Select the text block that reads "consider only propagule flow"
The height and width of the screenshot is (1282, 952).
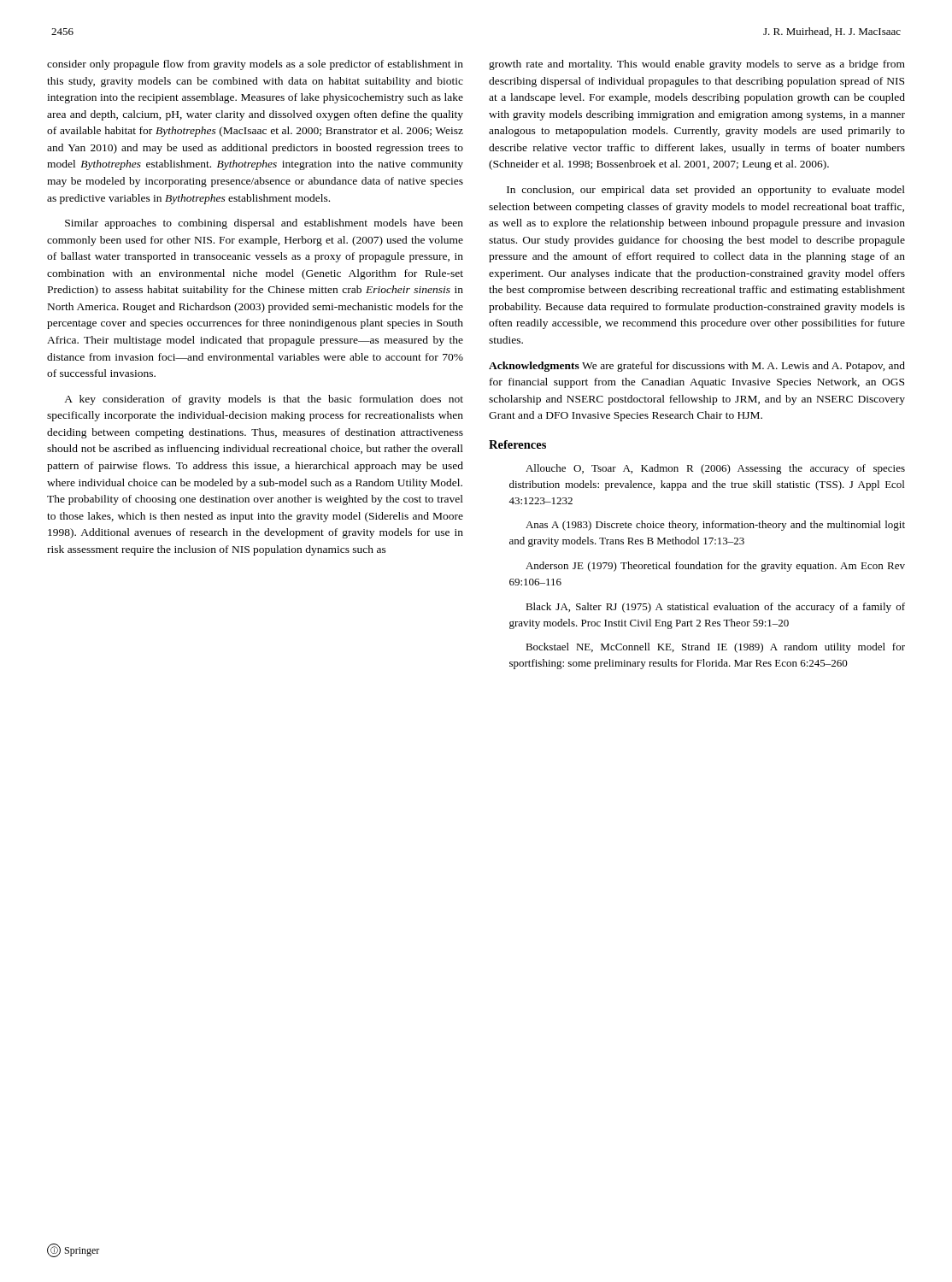(x=255, y=131)
